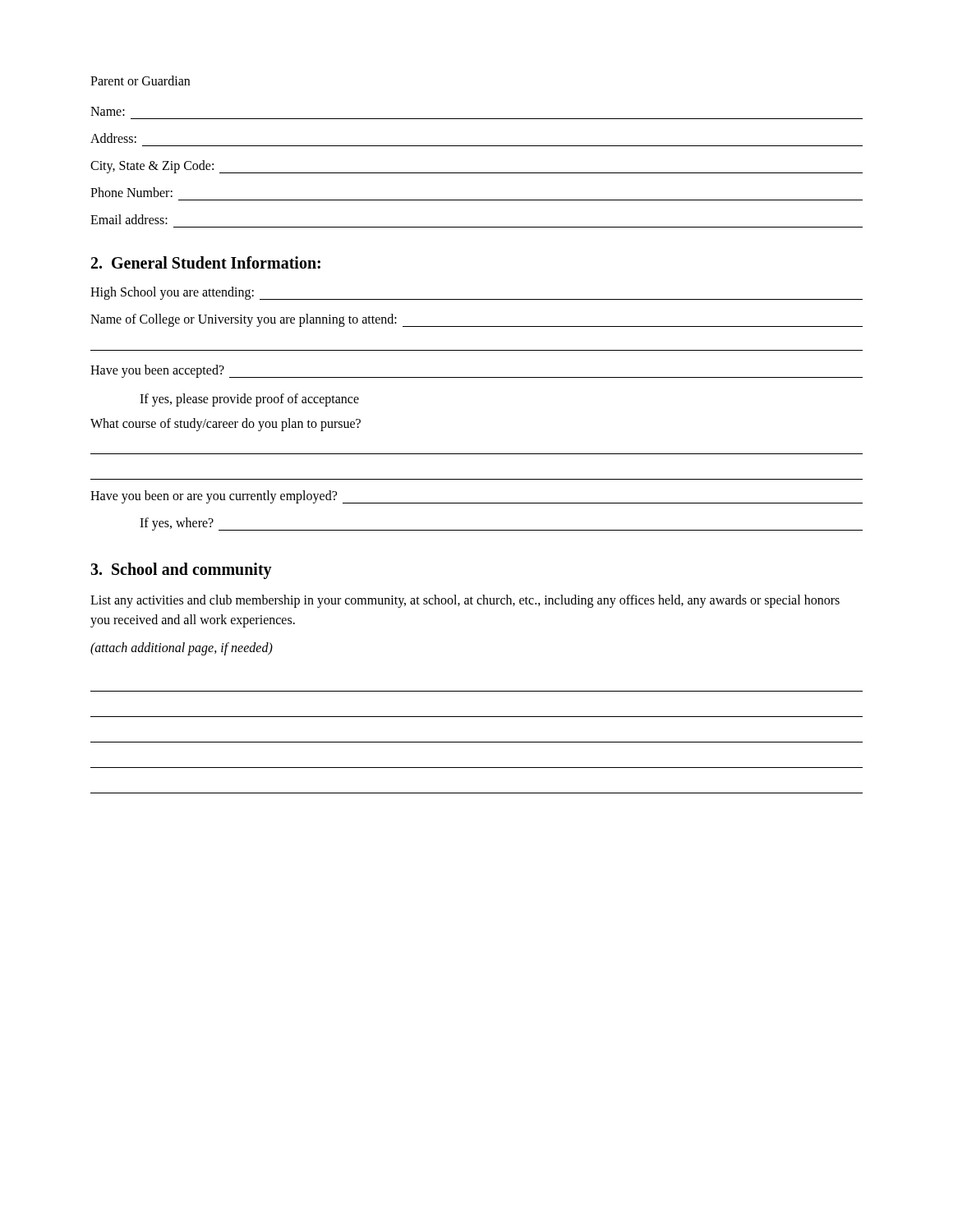Find the text containing "City, State & Zip Code:"
Image resolution: width=953 pixels, height=1232 pixels.
point(476,166)
